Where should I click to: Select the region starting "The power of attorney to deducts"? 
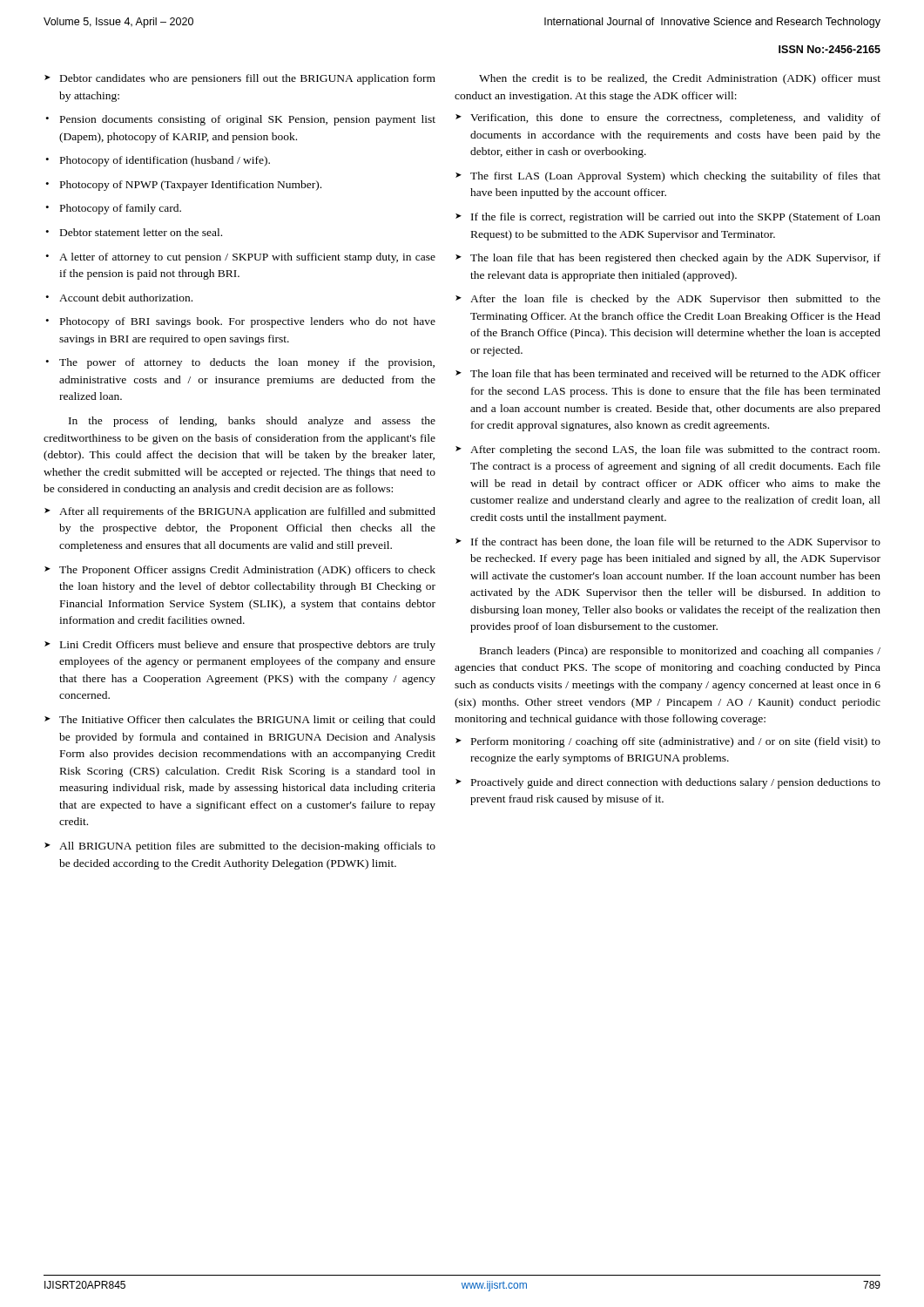click(x=240, y=380)
